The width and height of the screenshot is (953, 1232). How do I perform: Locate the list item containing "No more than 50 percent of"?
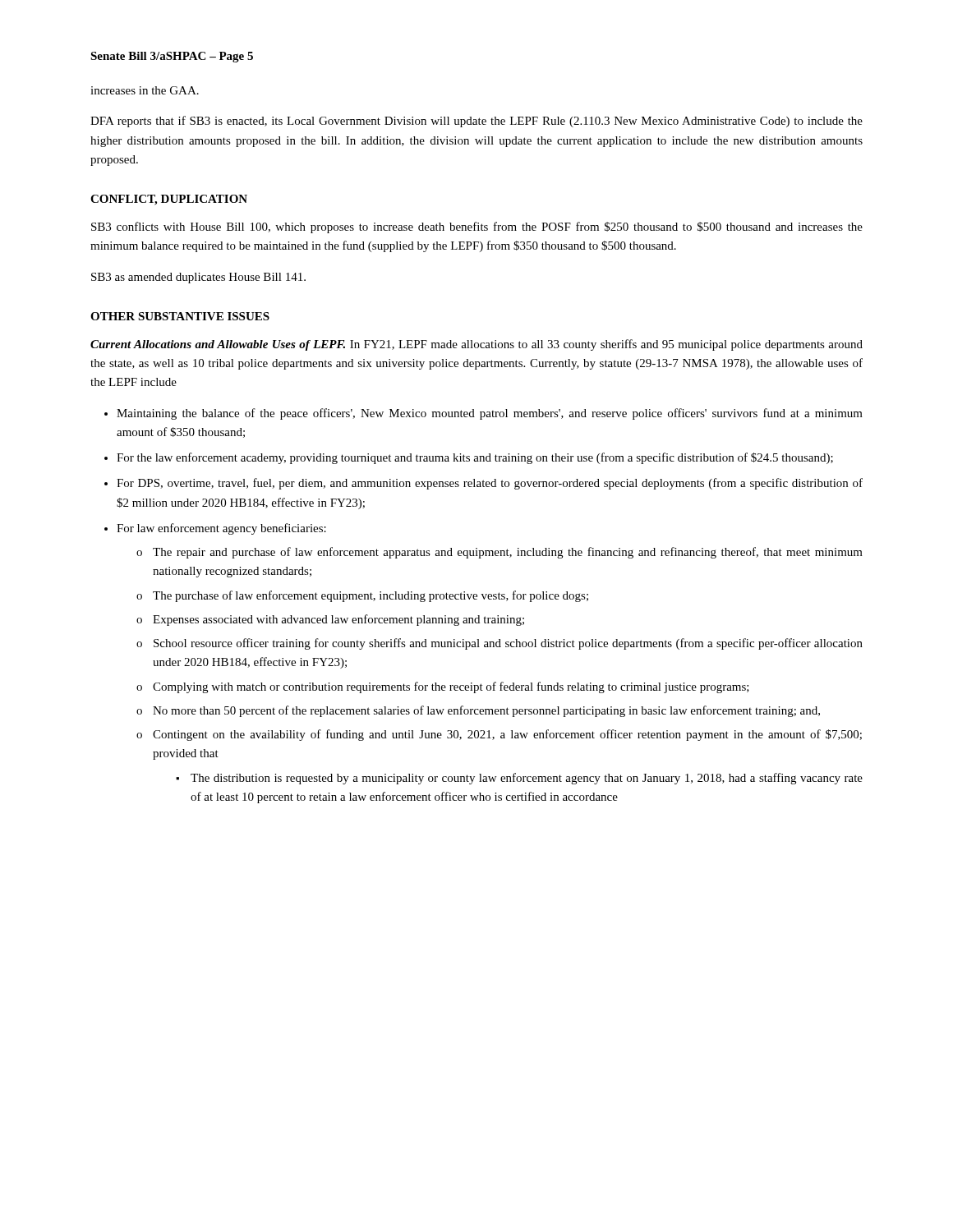click(487, 710)
